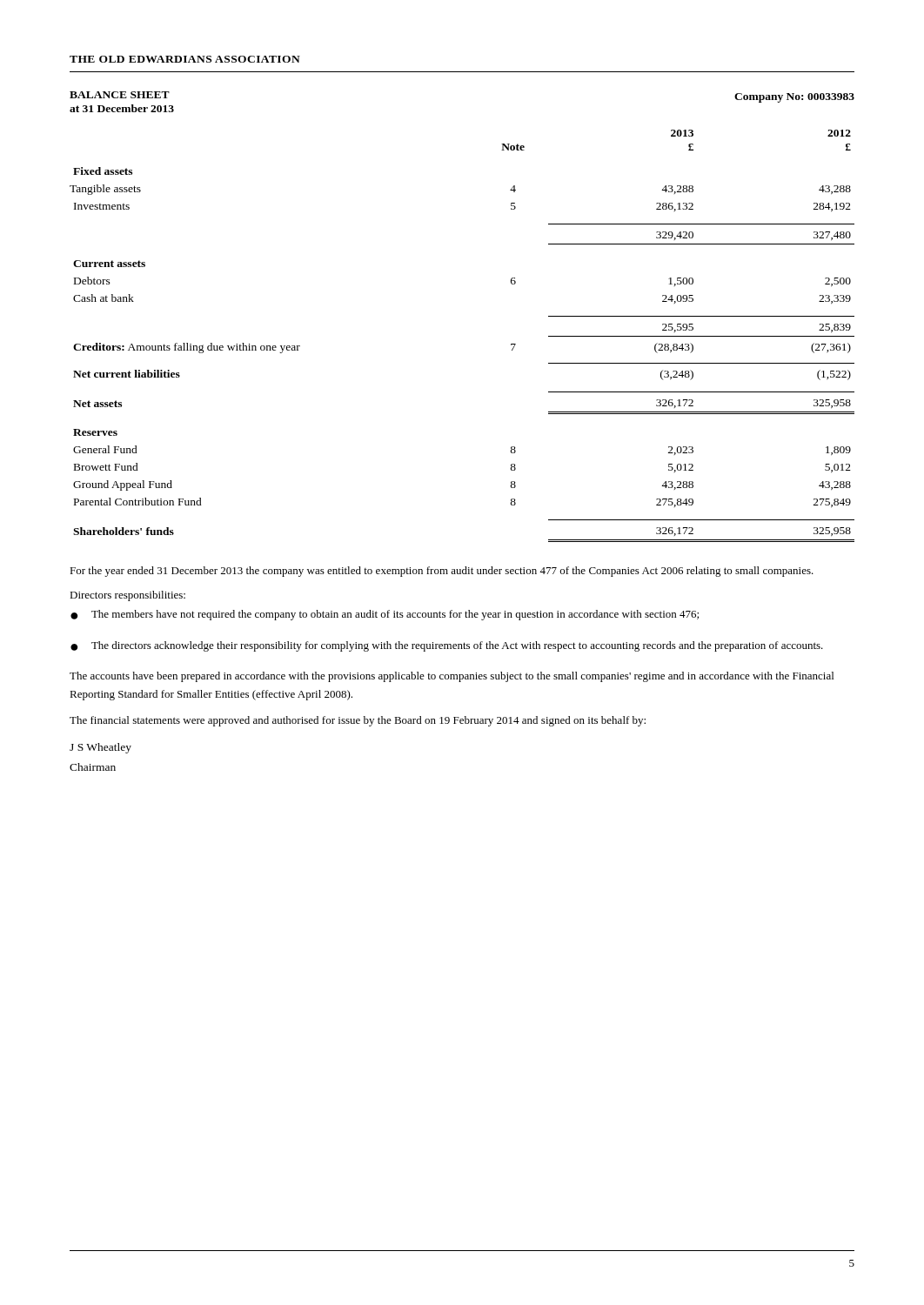Viewport: 924px width, 1305px height.
Task: Where does it say "Directors responsibilities:"?
Action: (128, 594)
